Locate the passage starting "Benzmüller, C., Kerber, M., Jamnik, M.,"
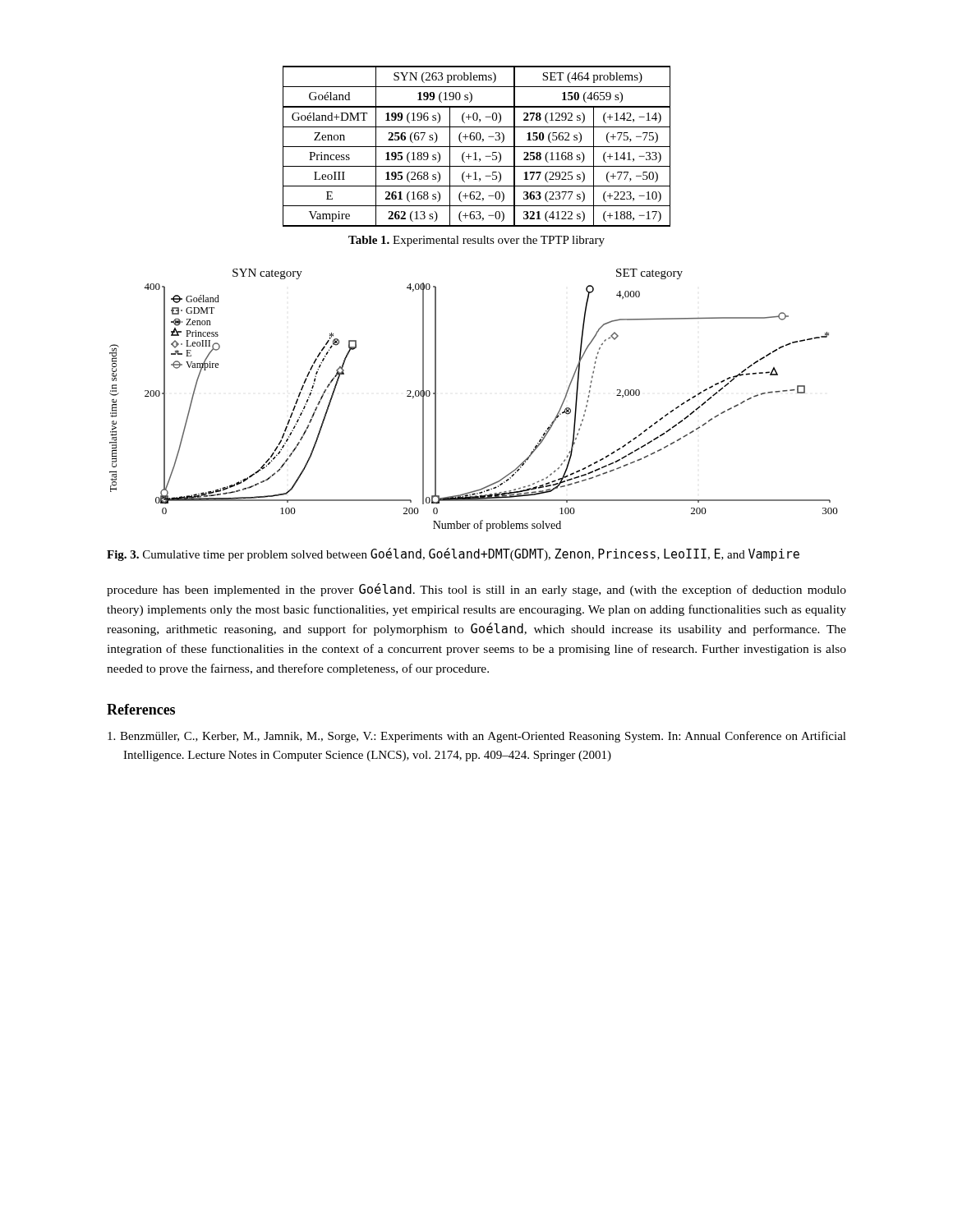This screenshot has height=1232, width=953. (x=476, y=745)
